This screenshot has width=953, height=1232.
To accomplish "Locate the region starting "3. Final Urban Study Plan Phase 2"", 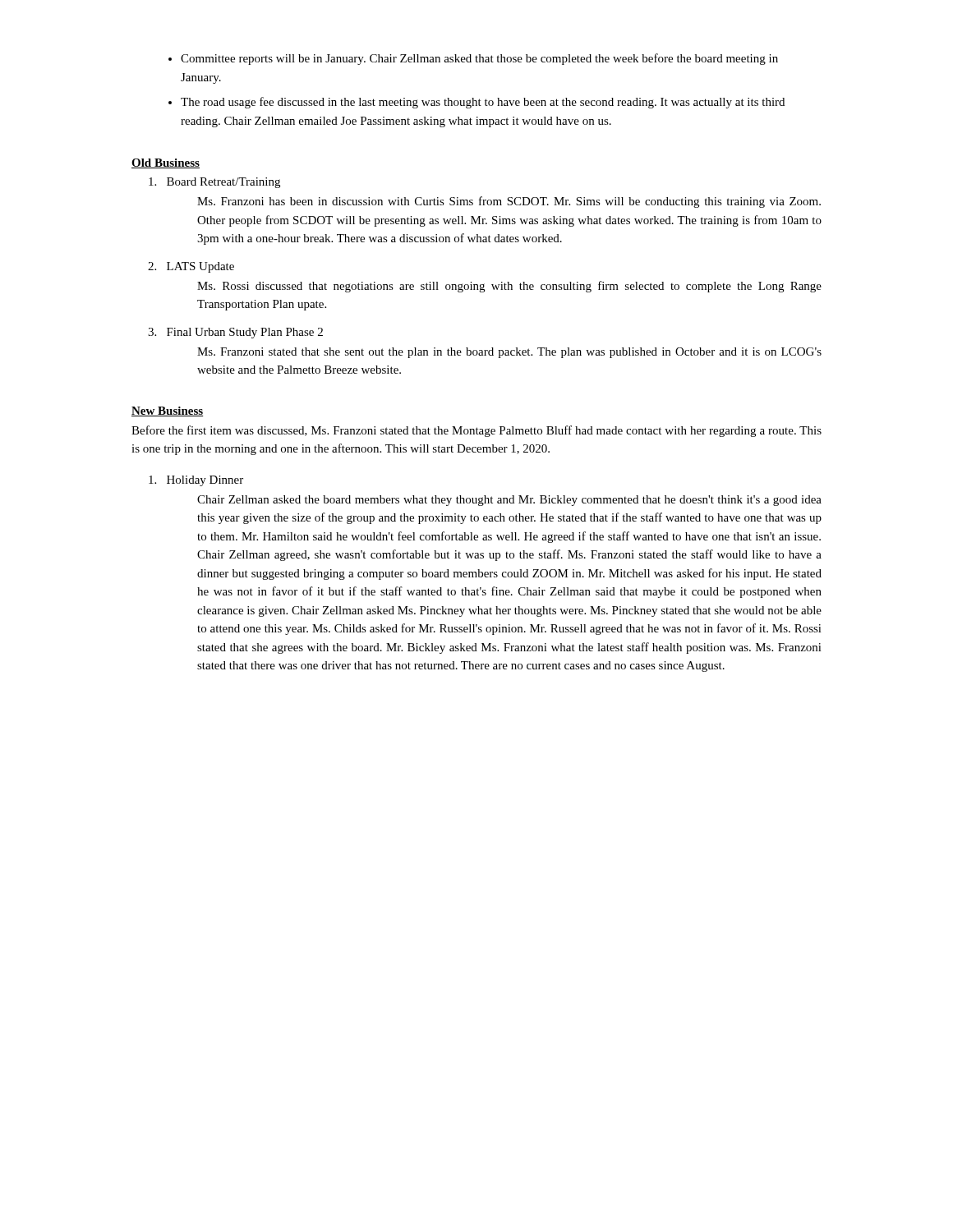I will 236,331.
